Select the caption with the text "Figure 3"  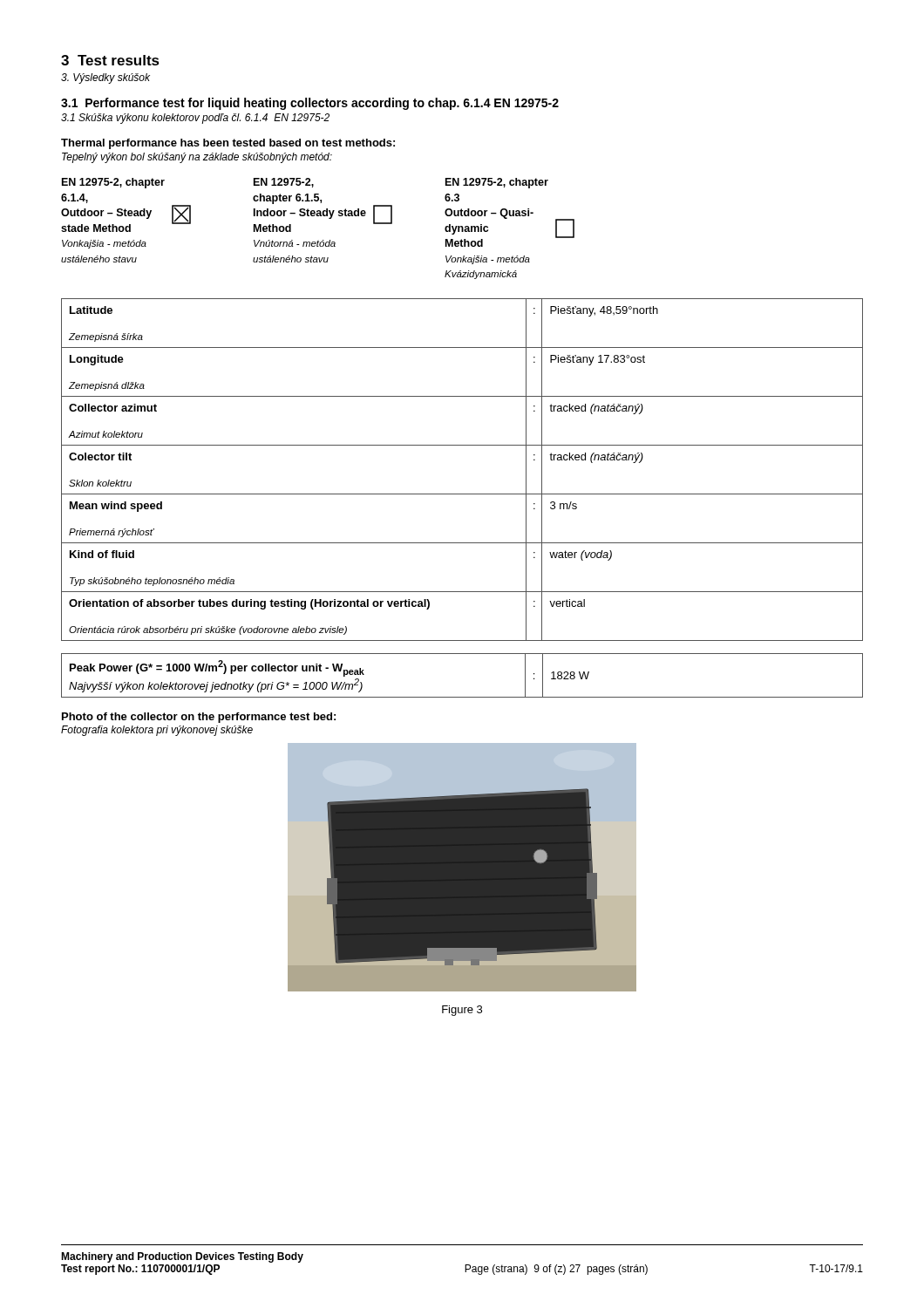point(462,1009)
